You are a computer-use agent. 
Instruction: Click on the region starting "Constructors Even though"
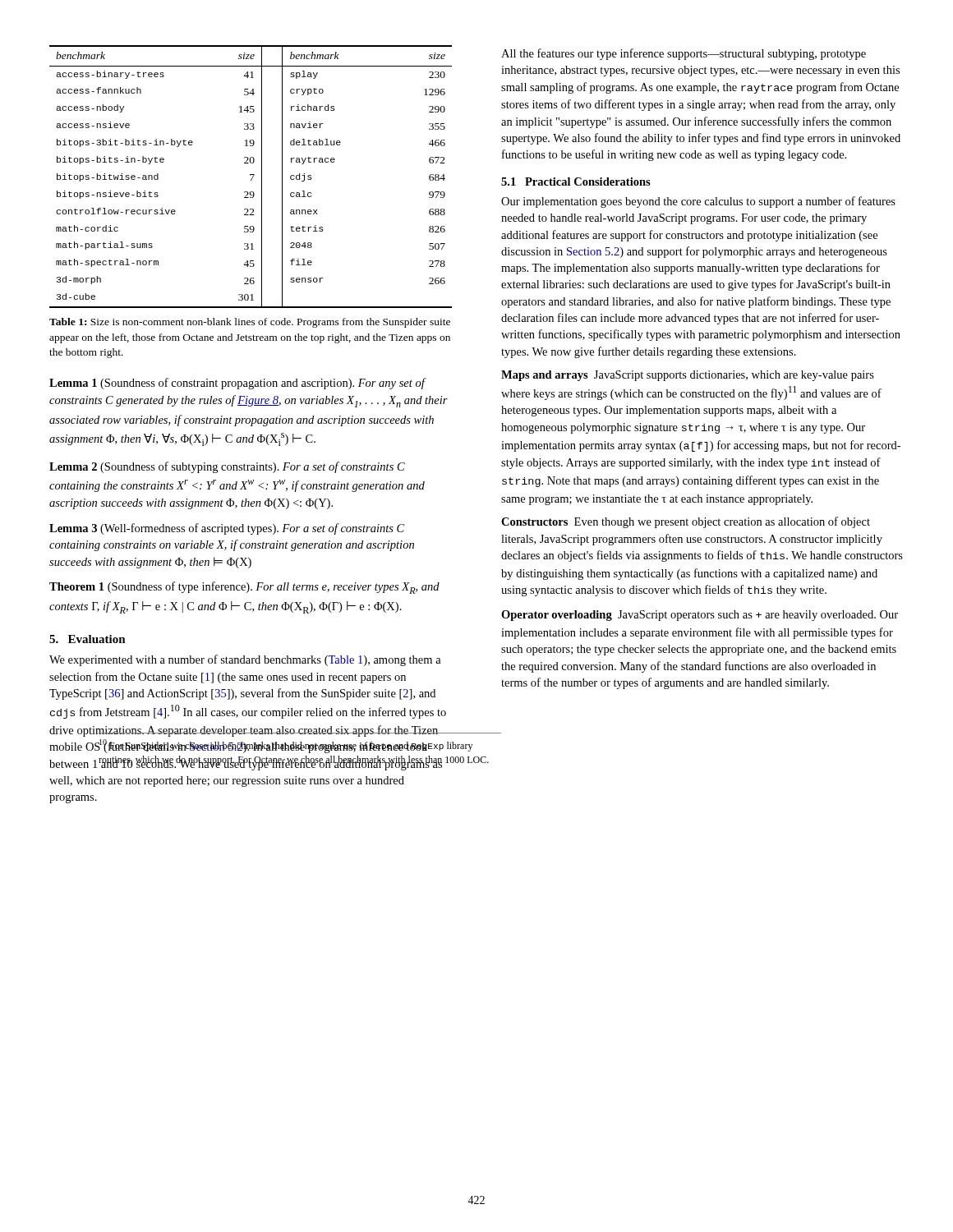(x=702, y=557)
